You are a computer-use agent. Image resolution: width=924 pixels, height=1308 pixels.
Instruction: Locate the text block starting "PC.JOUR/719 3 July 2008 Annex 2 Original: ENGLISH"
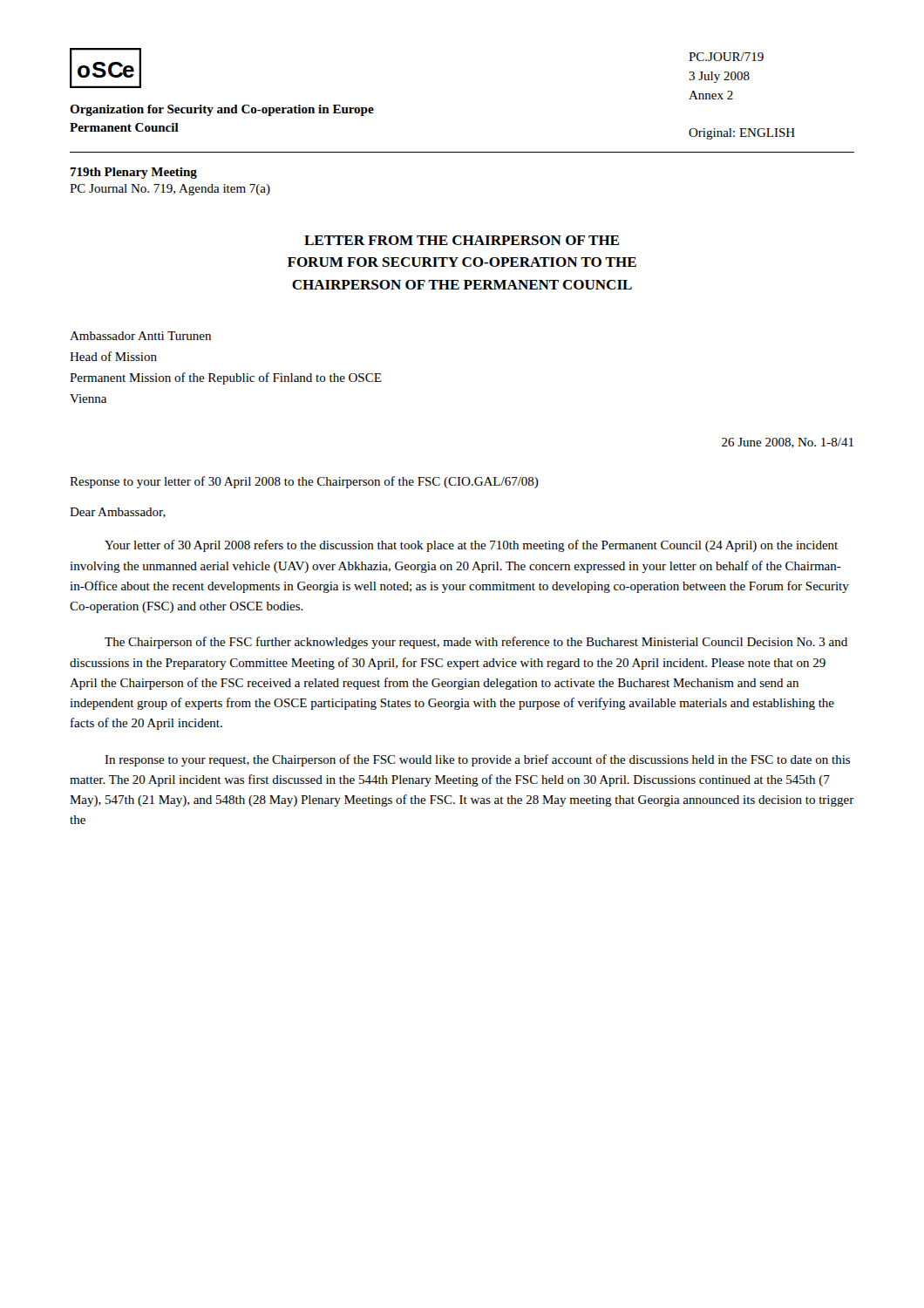pyautogui.click(x=742, y=95)
